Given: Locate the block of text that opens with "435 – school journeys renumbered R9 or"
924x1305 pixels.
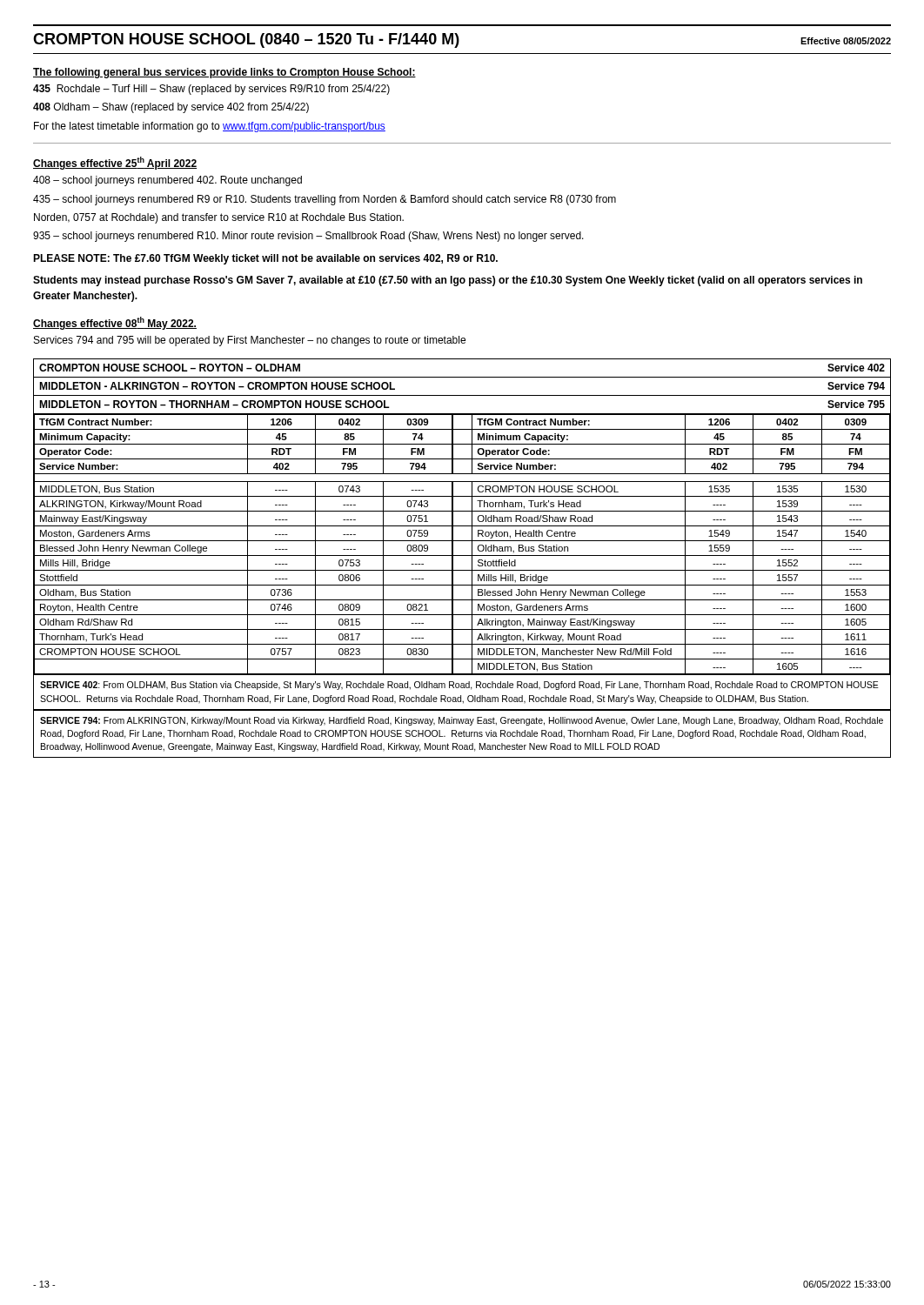Looking at the screenshot, I should click(x=462, y=209).
